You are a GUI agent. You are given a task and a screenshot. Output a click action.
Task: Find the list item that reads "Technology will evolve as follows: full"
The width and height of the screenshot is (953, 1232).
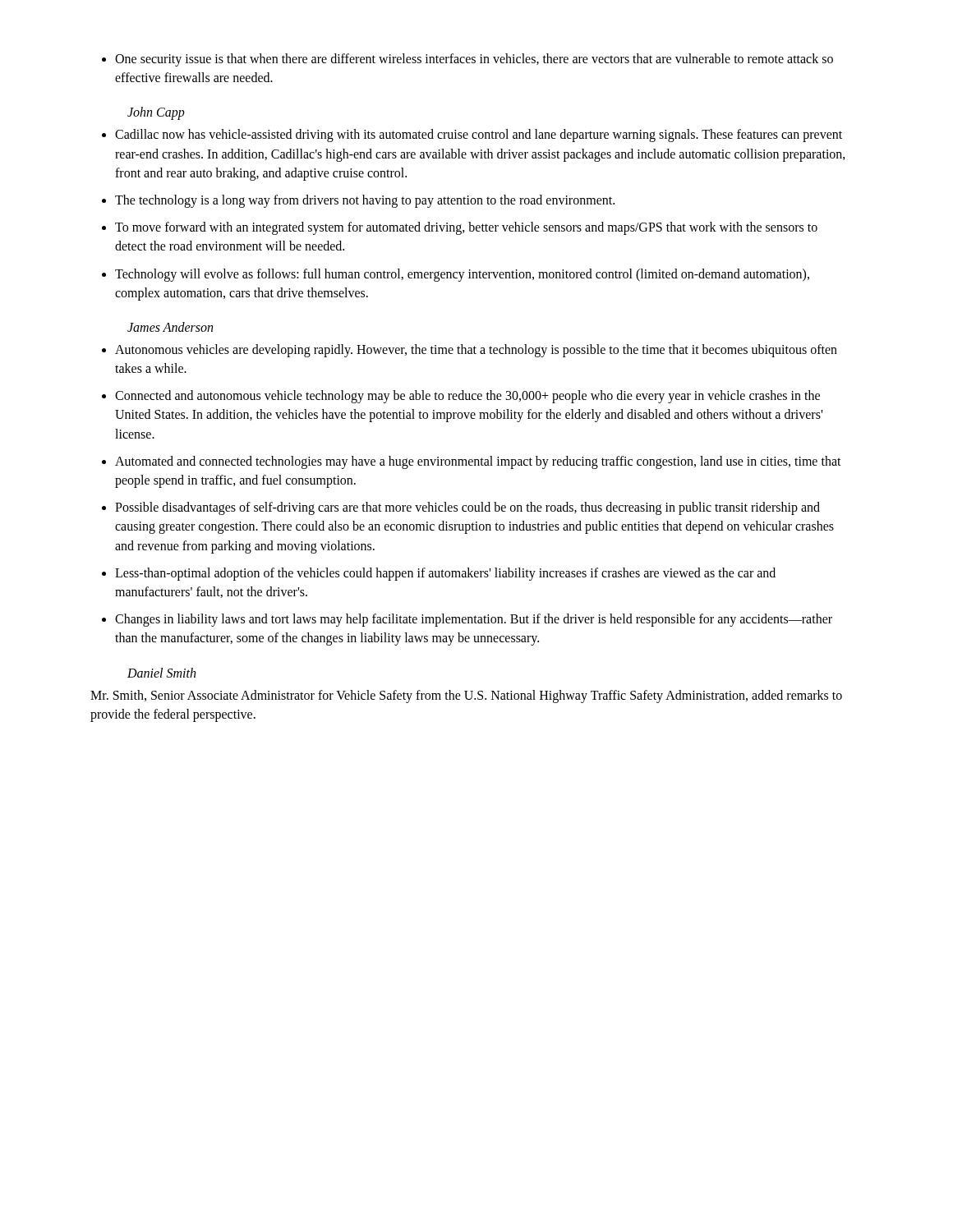click(481, 283)
